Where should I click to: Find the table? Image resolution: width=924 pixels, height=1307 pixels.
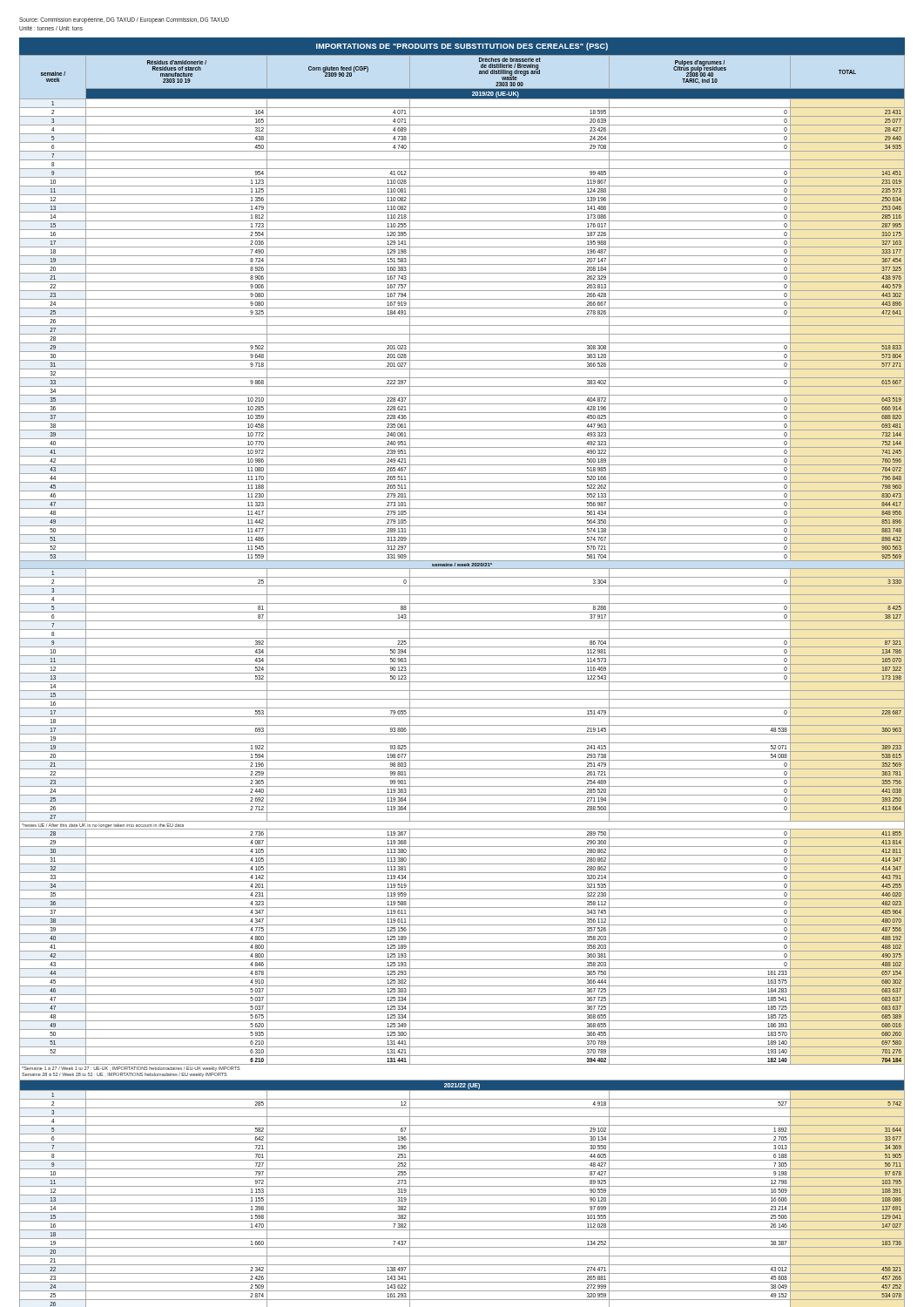point(462,681)
